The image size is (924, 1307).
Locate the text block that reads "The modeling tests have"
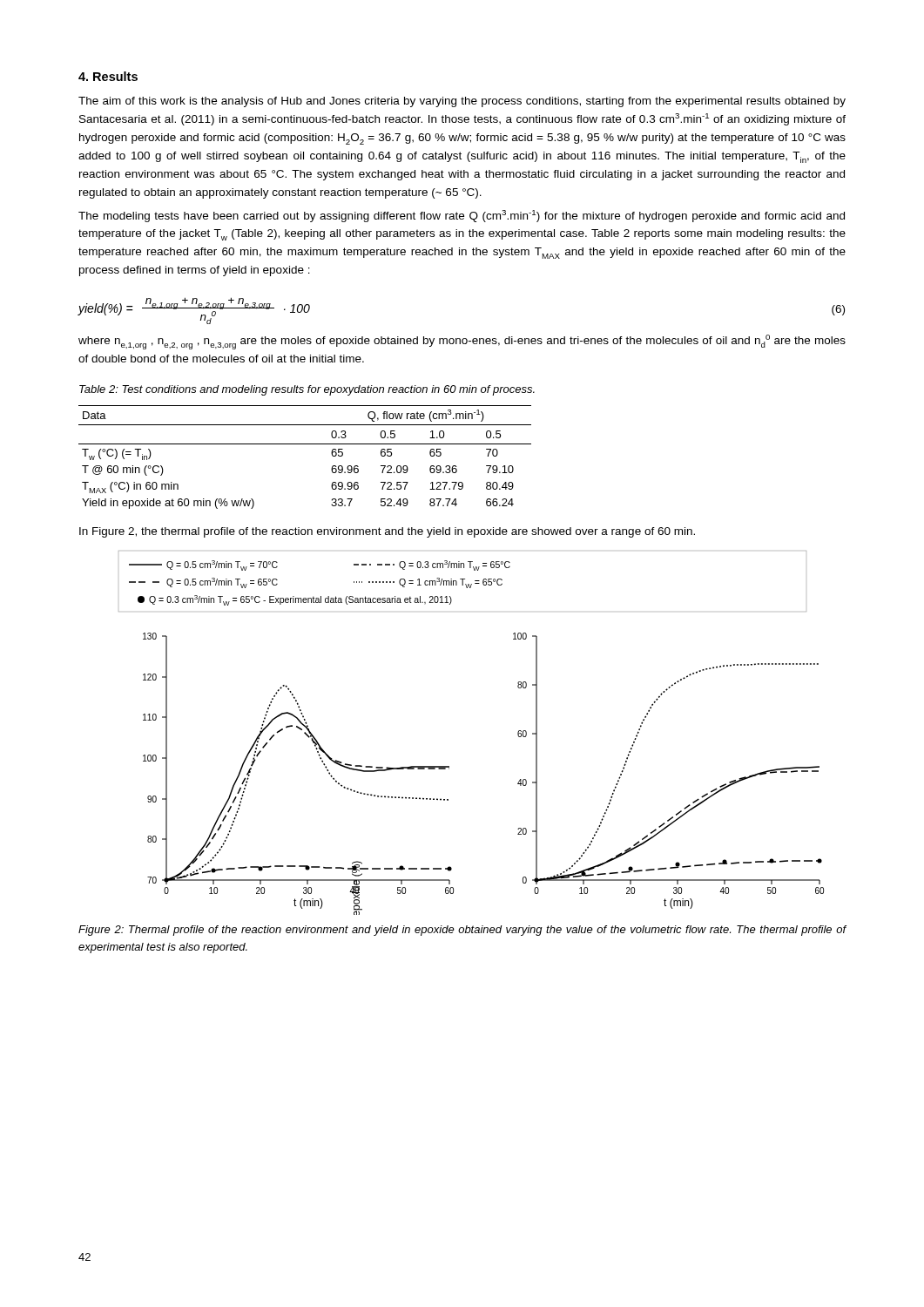pos(462,242)
